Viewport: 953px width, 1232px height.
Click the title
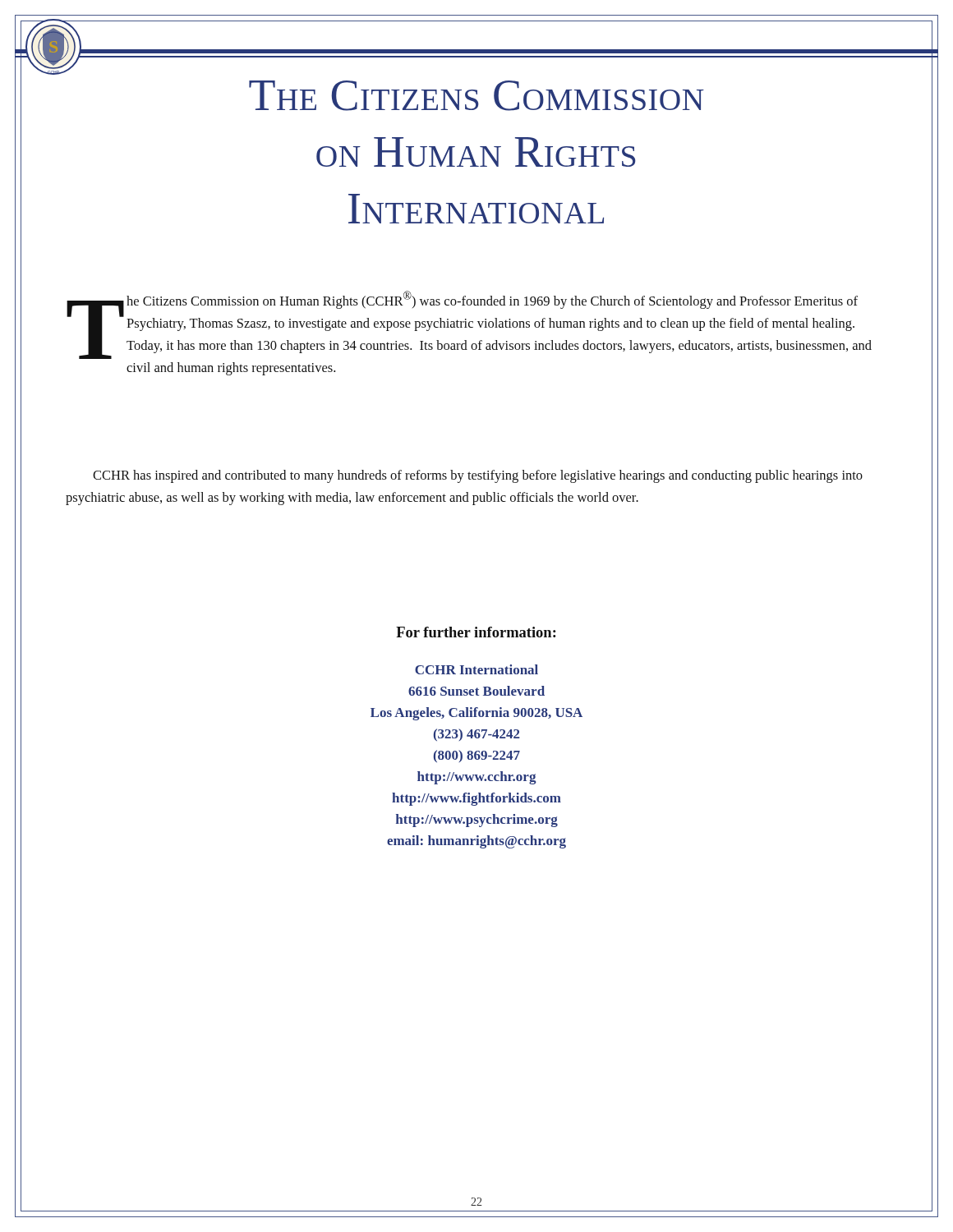click(x=476, y=153)
